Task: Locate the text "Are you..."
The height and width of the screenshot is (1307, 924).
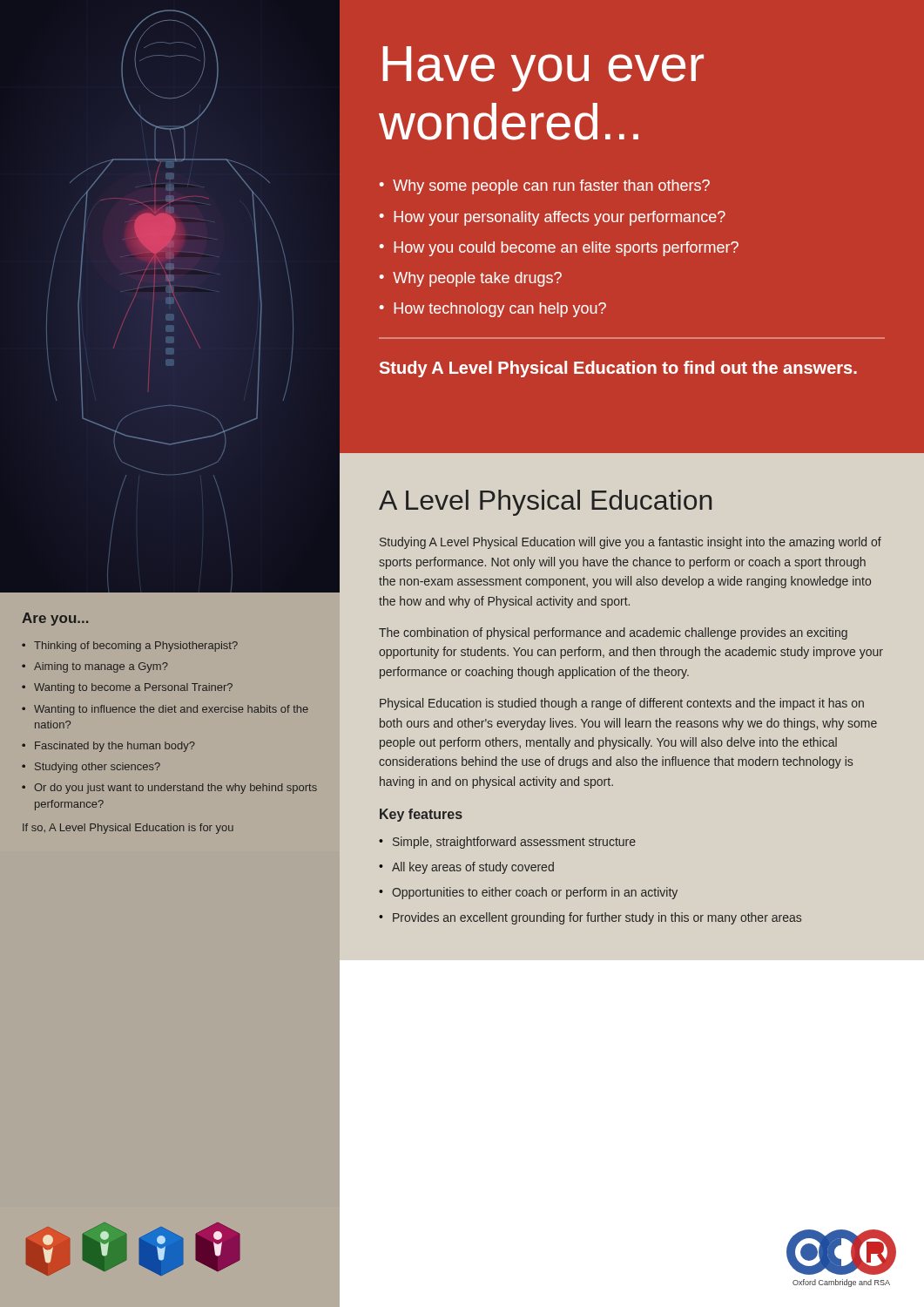Action: [x=55, y=619]
